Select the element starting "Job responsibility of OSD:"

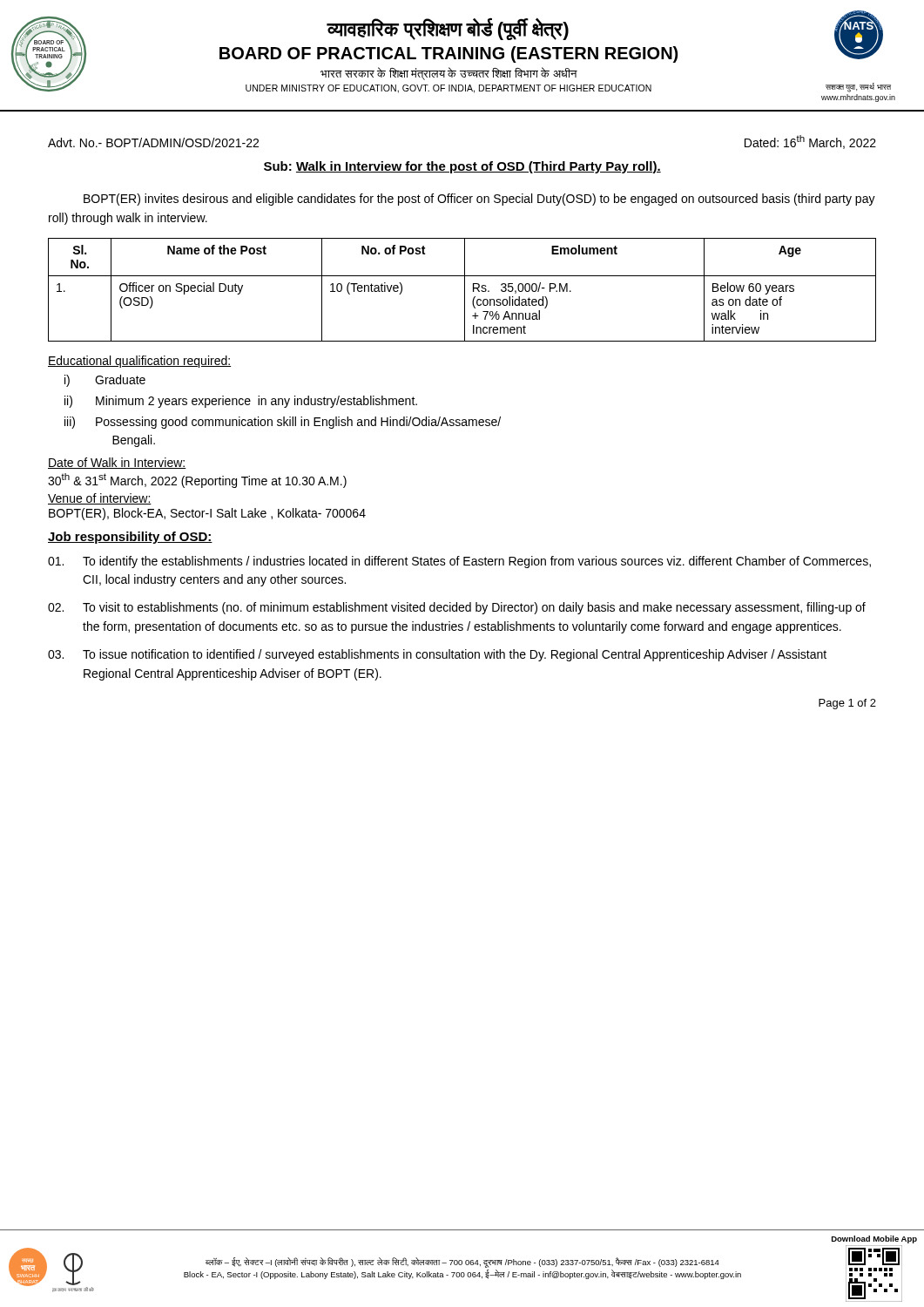[x=130, y=536]
